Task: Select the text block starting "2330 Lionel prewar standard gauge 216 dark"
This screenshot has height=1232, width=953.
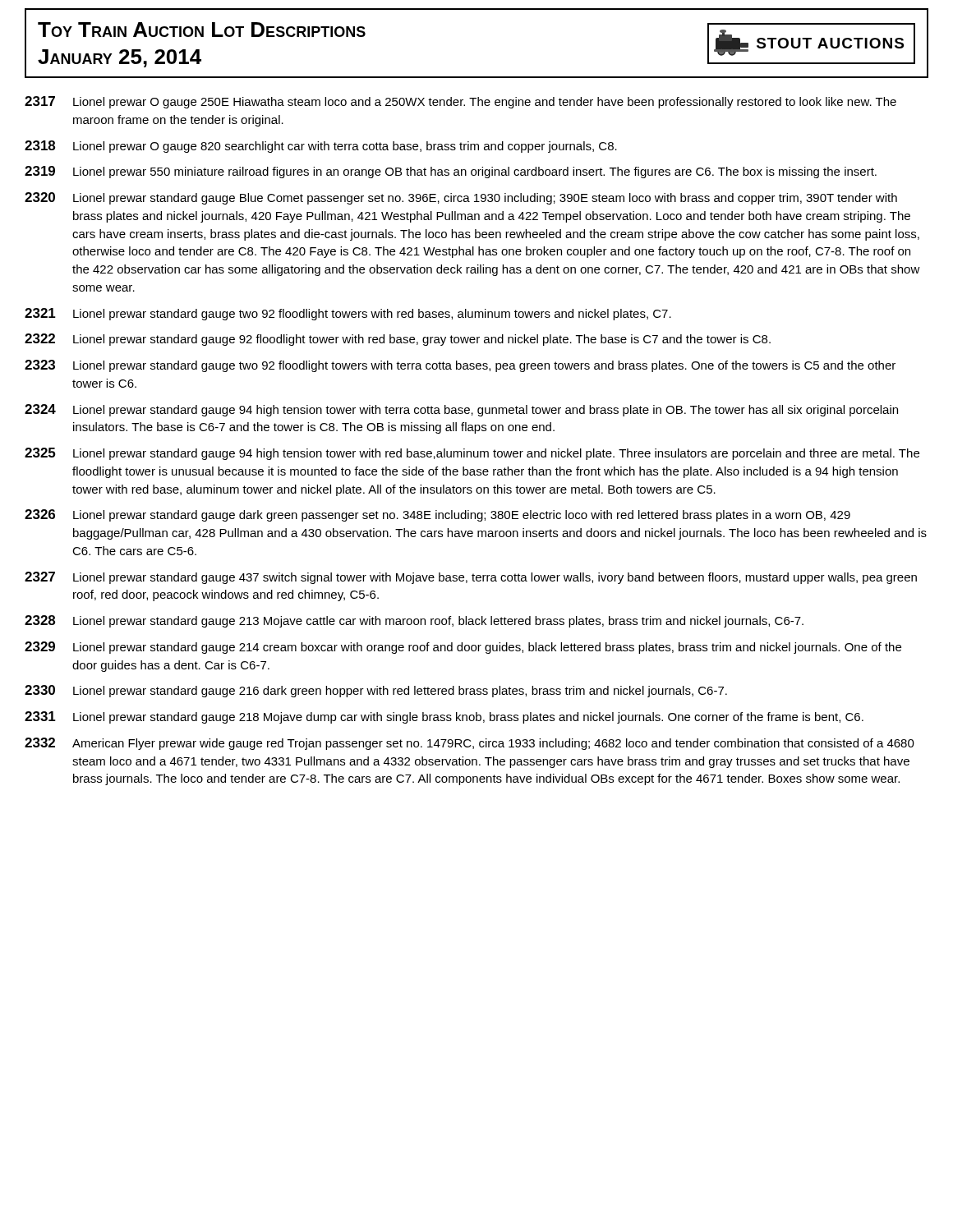Action: pos(476,691)
